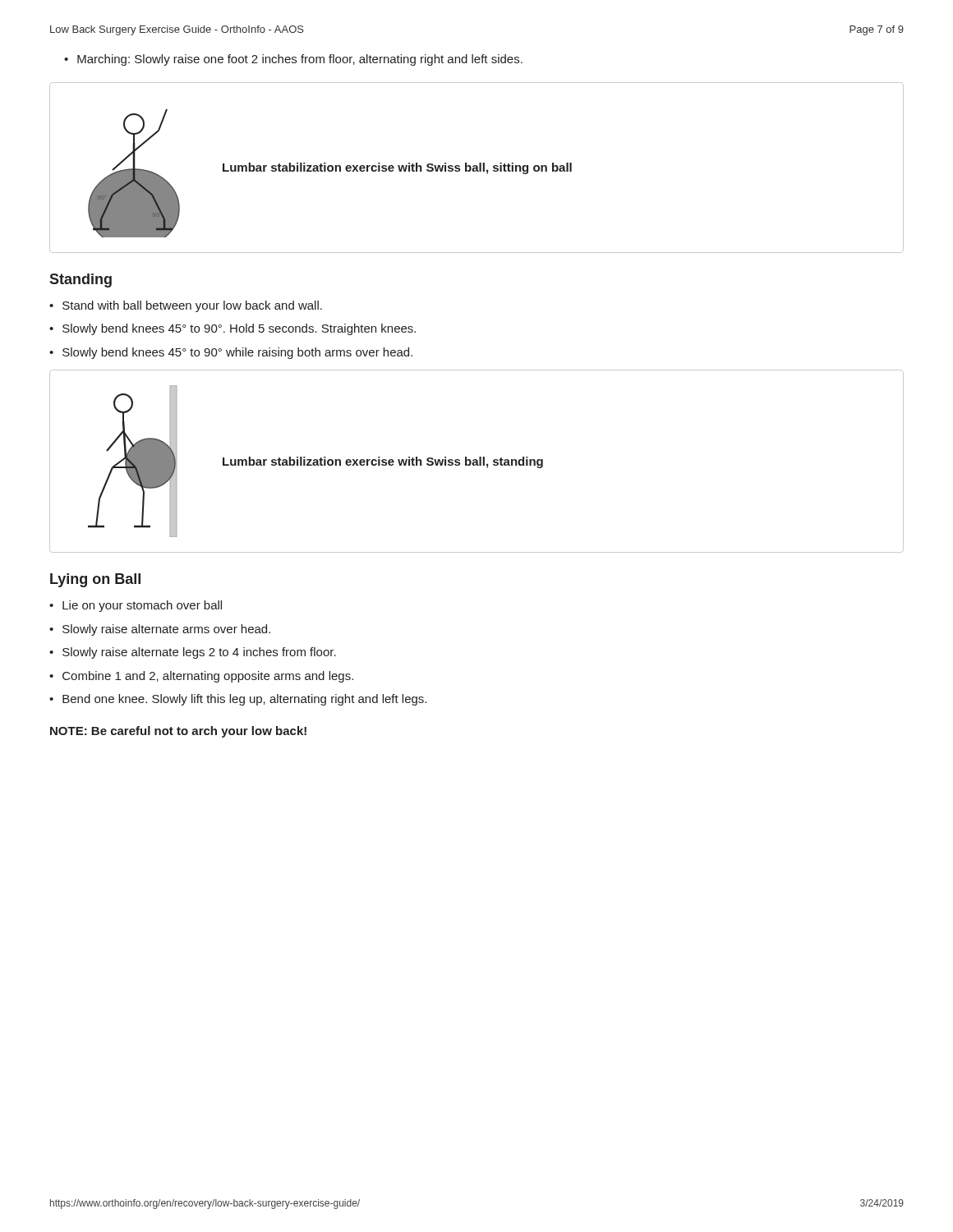The height and width of the screenshot is (1232, 953).
Task: Locate the block of text that opens with "Combine 1 and 2, alternating opposite arms and"
Action: coord(208,675)
